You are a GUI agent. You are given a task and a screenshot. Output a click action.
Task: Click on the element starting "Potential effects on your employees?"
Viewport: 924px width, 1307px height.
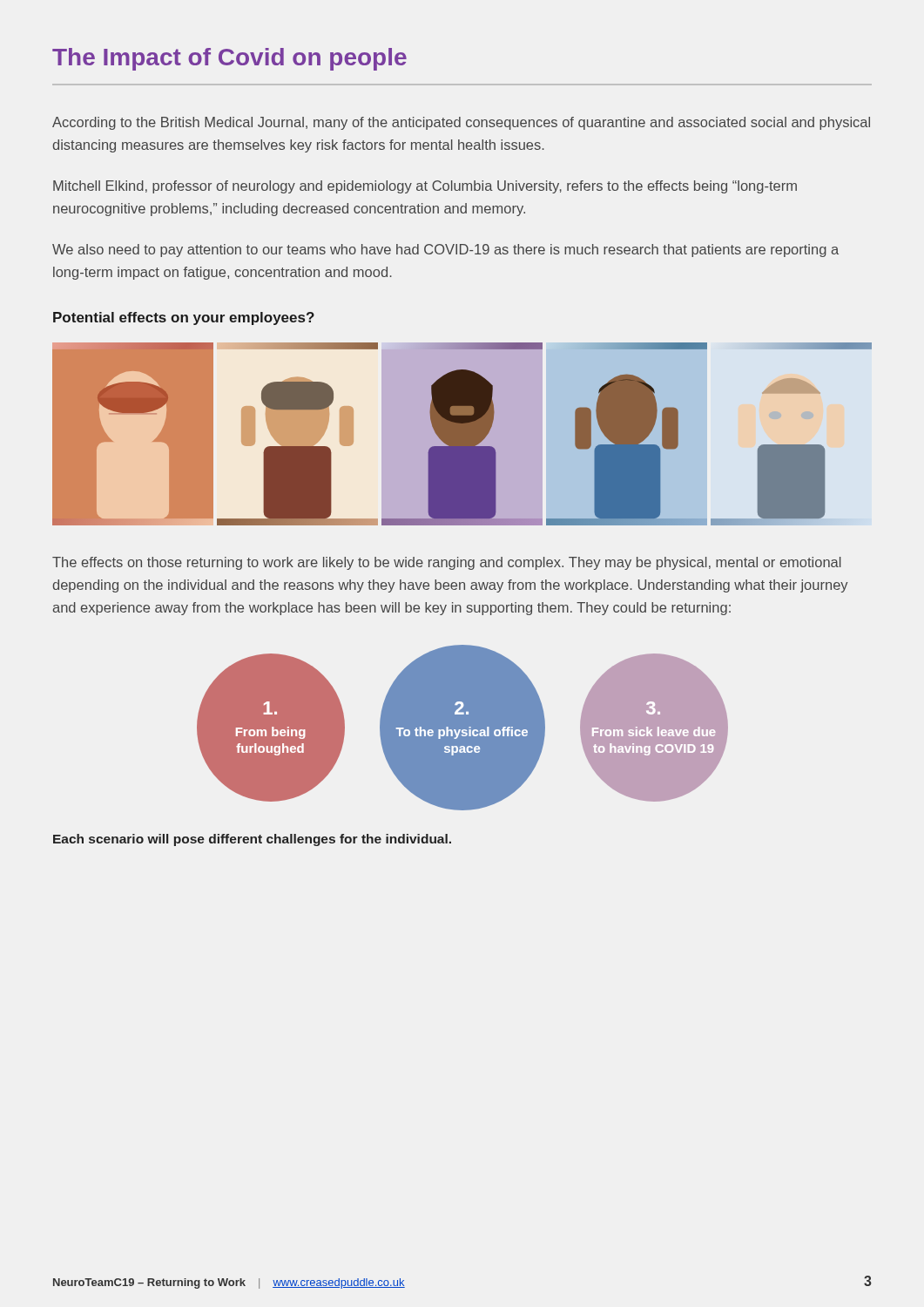click(x=184, y=318)
